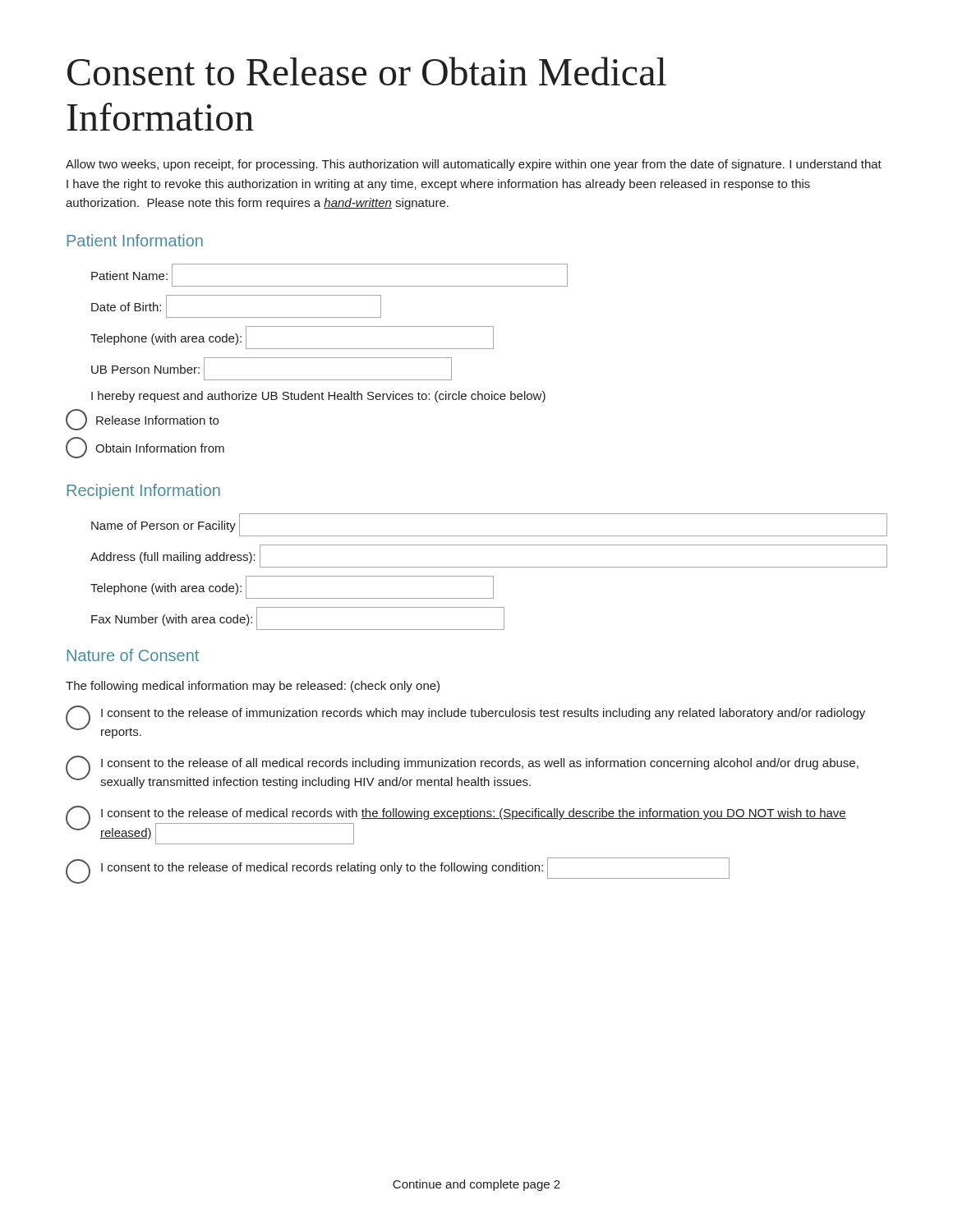The width and height of the screenshot is (953, 1232).
Task: Click on the element starting "Recipient Information"
Action: (x=143, y=490)
